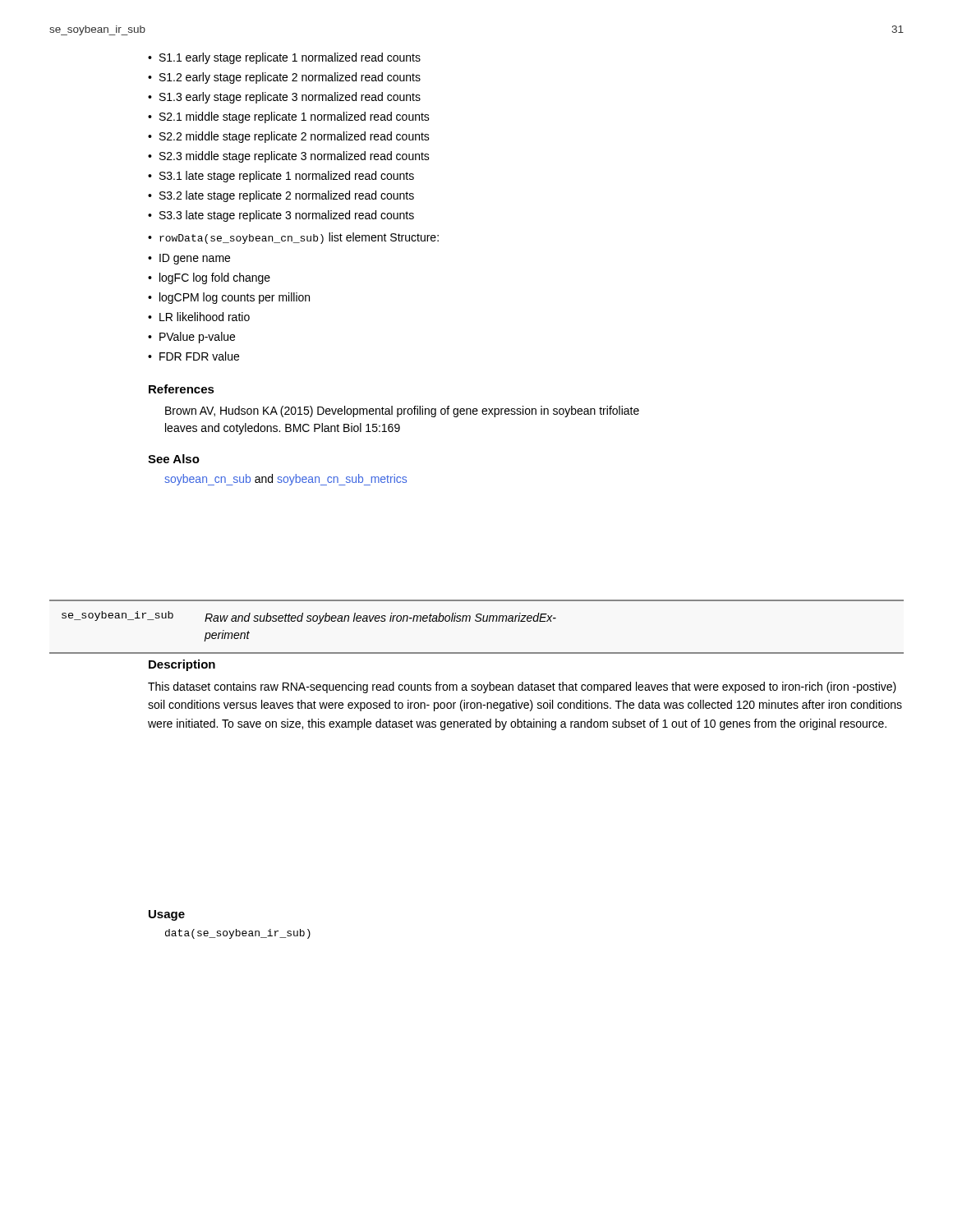Point to the text starting "•S1.3 early stage"
The height and width of the screenshot is (1232, 953).
click(284, 97)
